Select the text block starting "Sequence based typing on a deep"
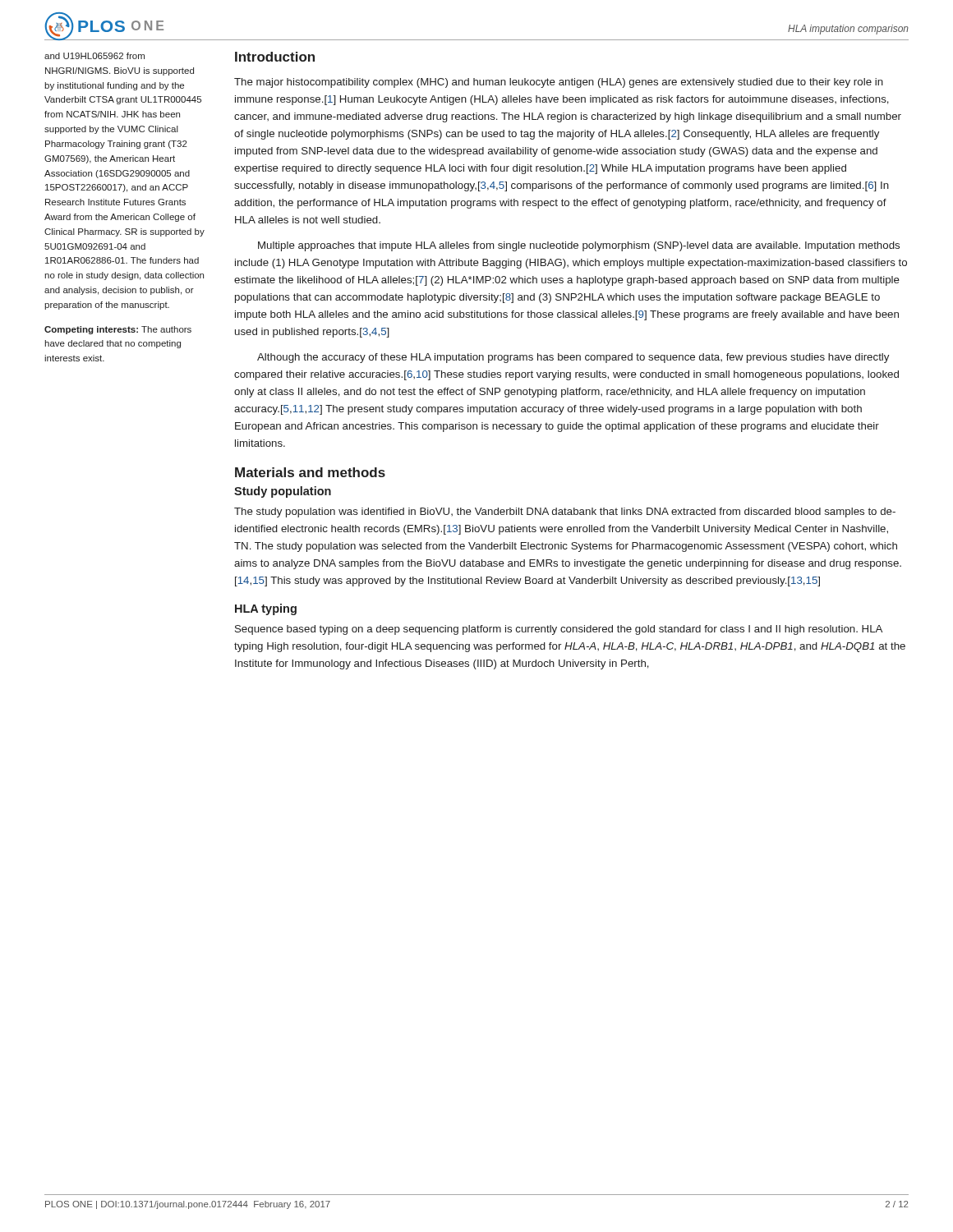Viewport: 953px width, 1232px height. 570,646
